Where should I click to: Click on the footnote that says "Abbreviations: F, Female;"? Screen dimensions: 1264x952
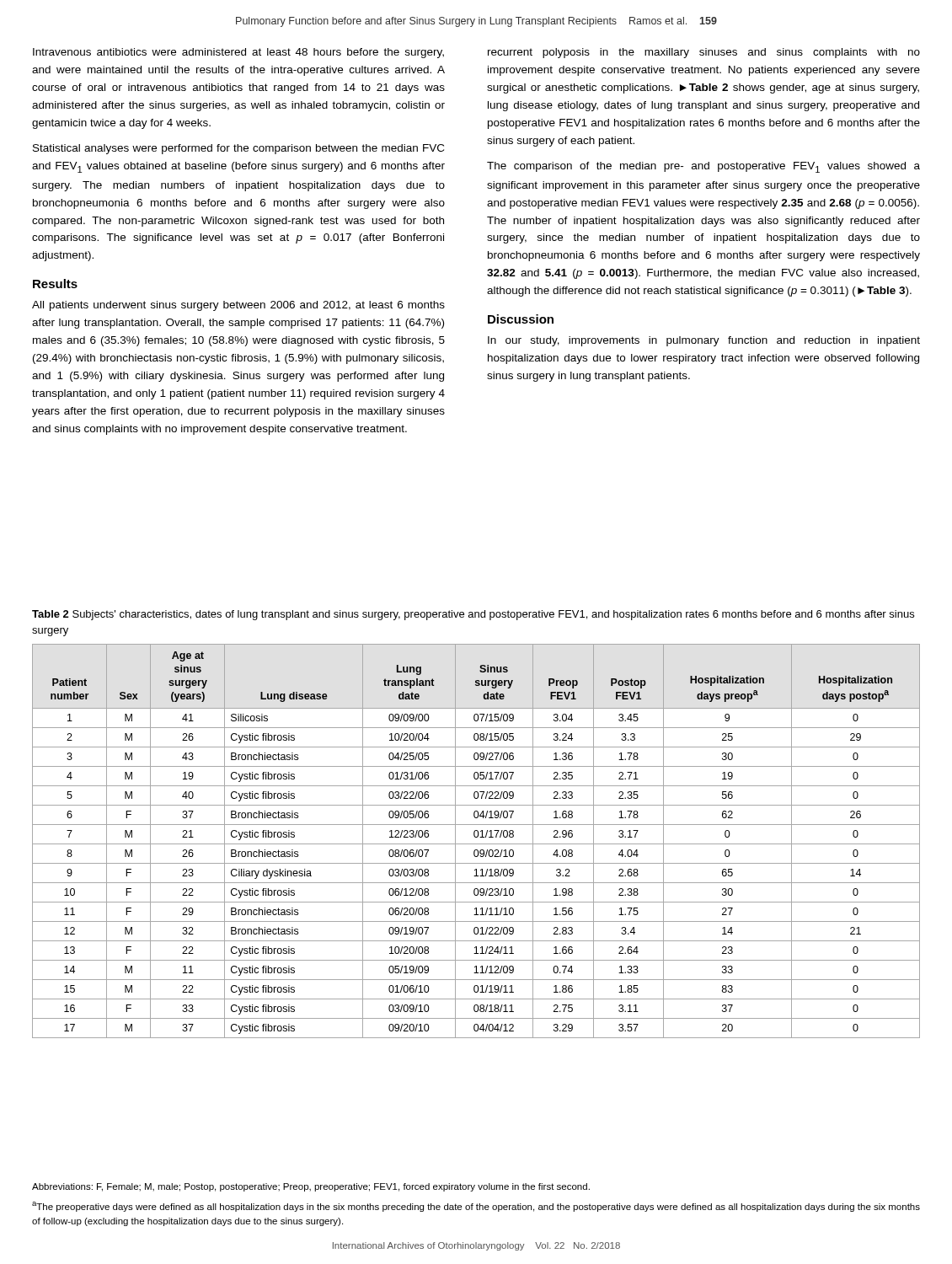476,1205
